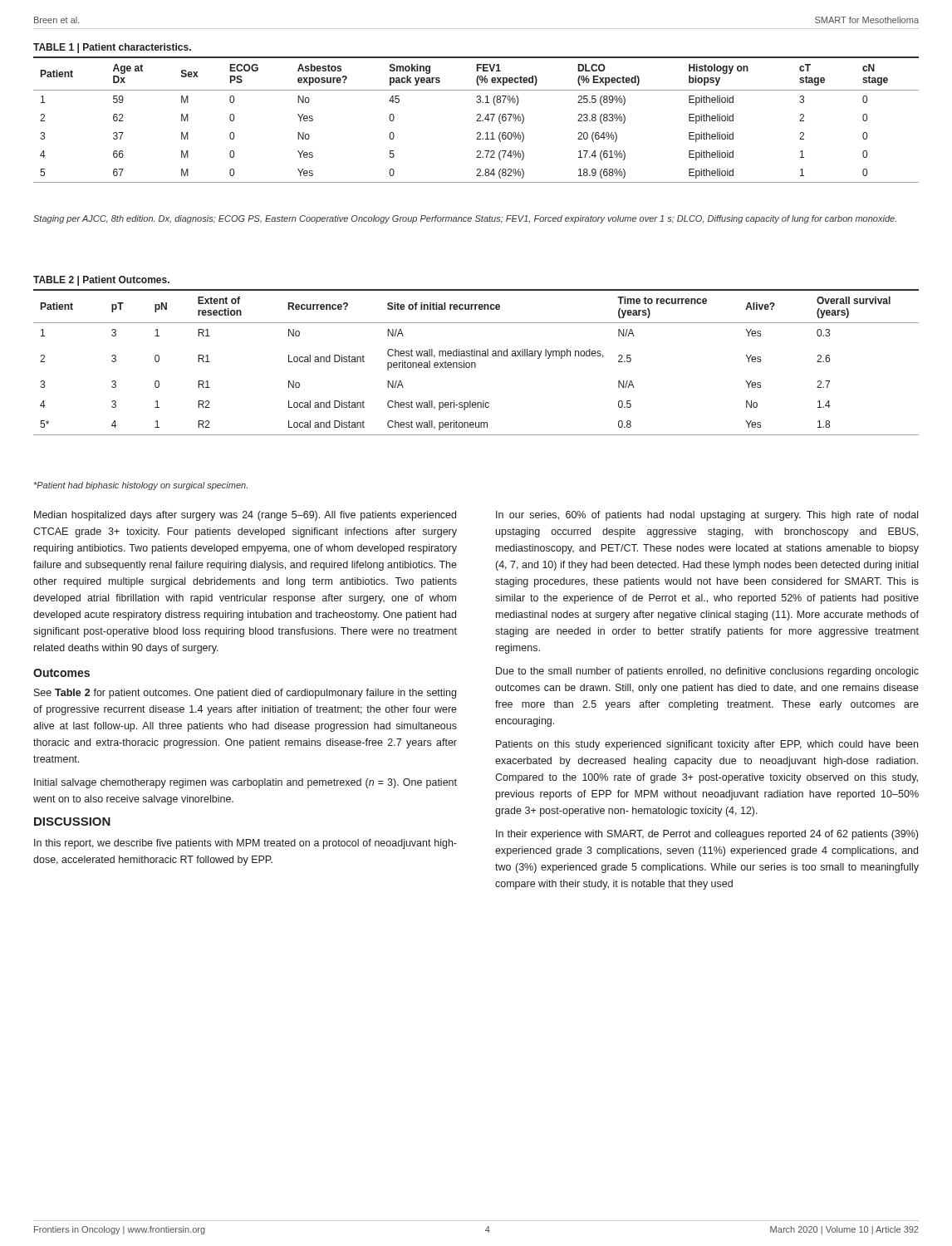Select the caption that reads "TABLE 1 | Patient characteristics."
This screenshot has width=952, height=1246.
[x=112, y=47]
